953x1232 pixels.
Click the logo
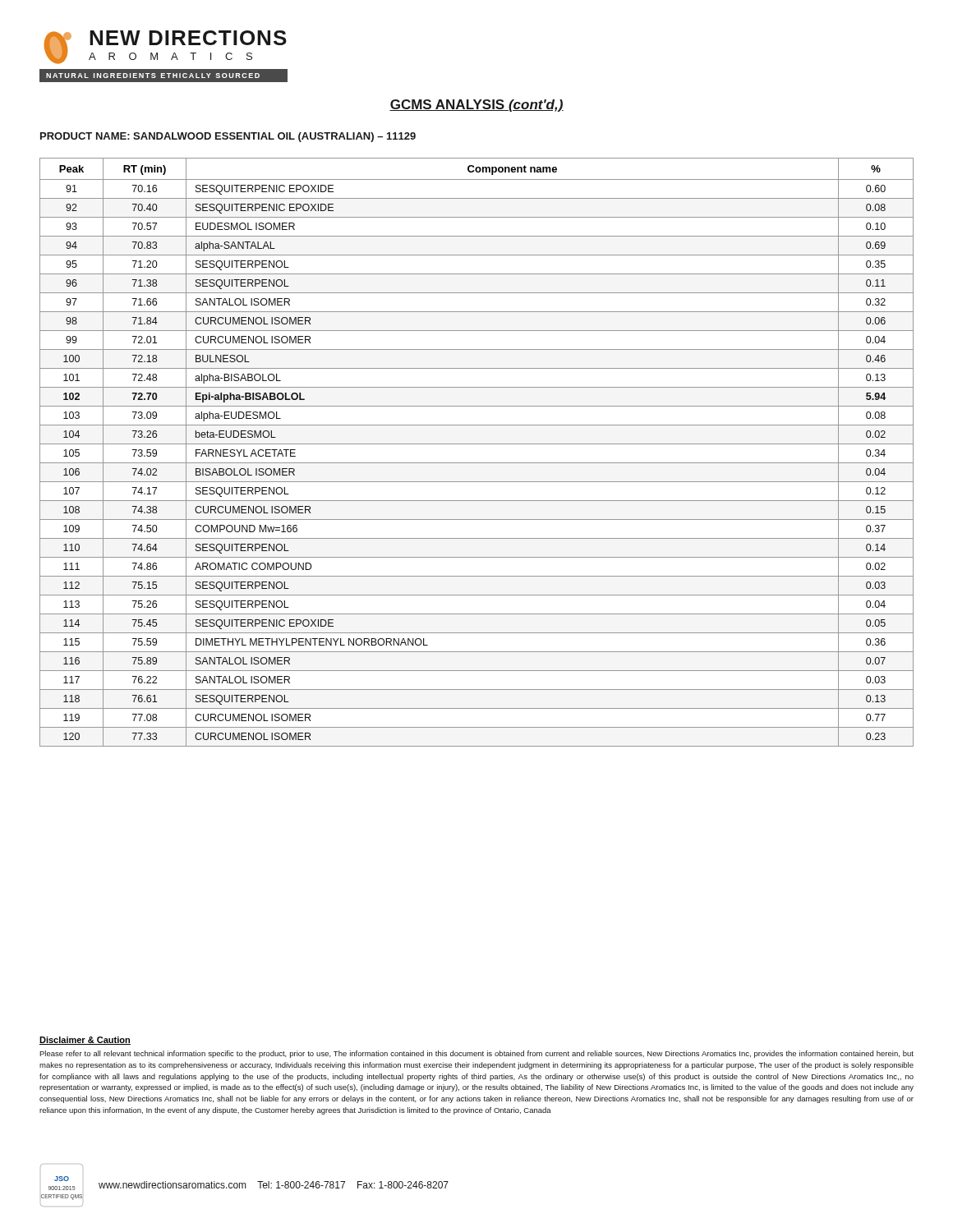click(164, 53)
